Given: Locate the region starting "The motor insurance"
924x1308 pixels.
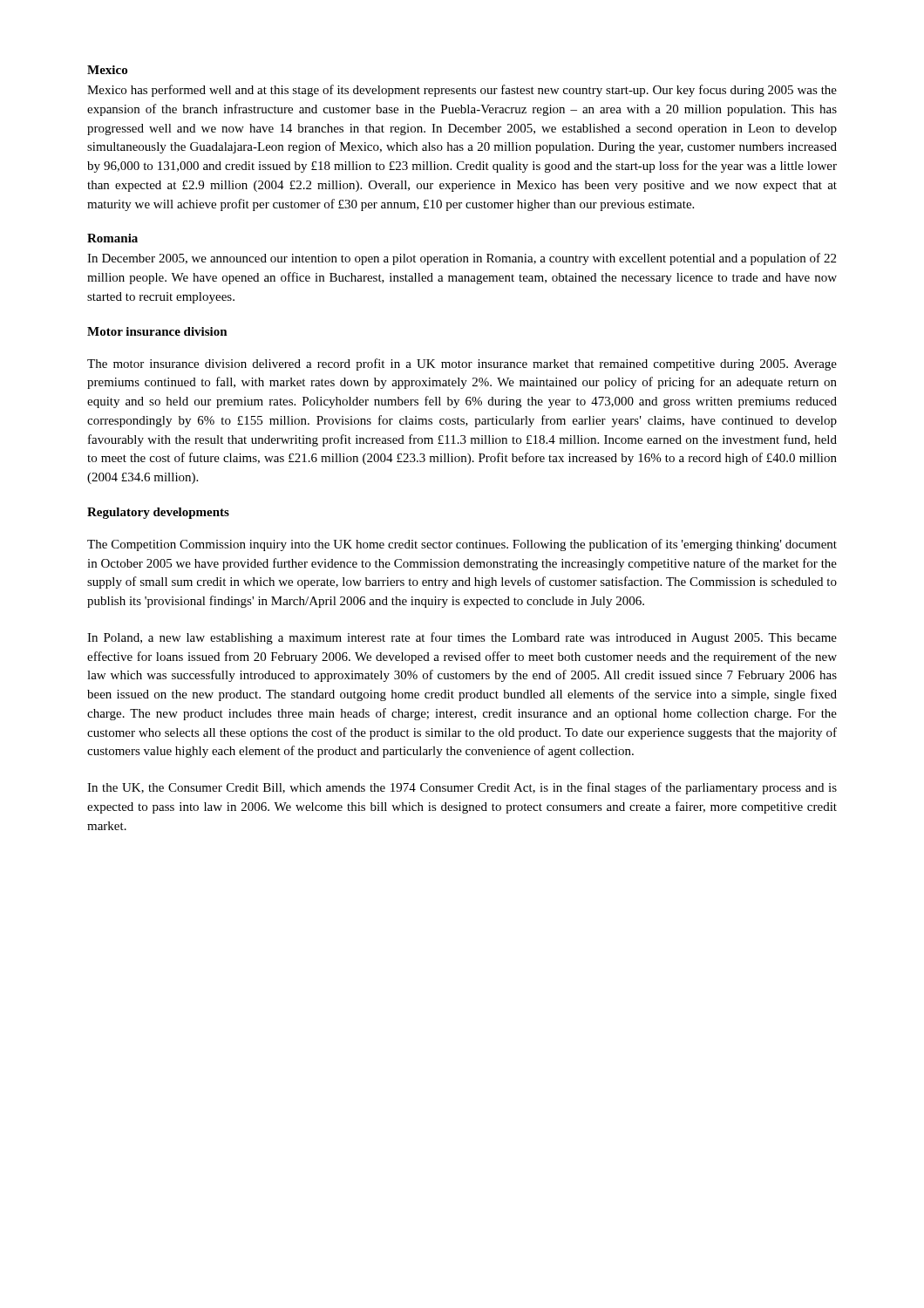Looking at the screenshot, I should click(462, 420).
